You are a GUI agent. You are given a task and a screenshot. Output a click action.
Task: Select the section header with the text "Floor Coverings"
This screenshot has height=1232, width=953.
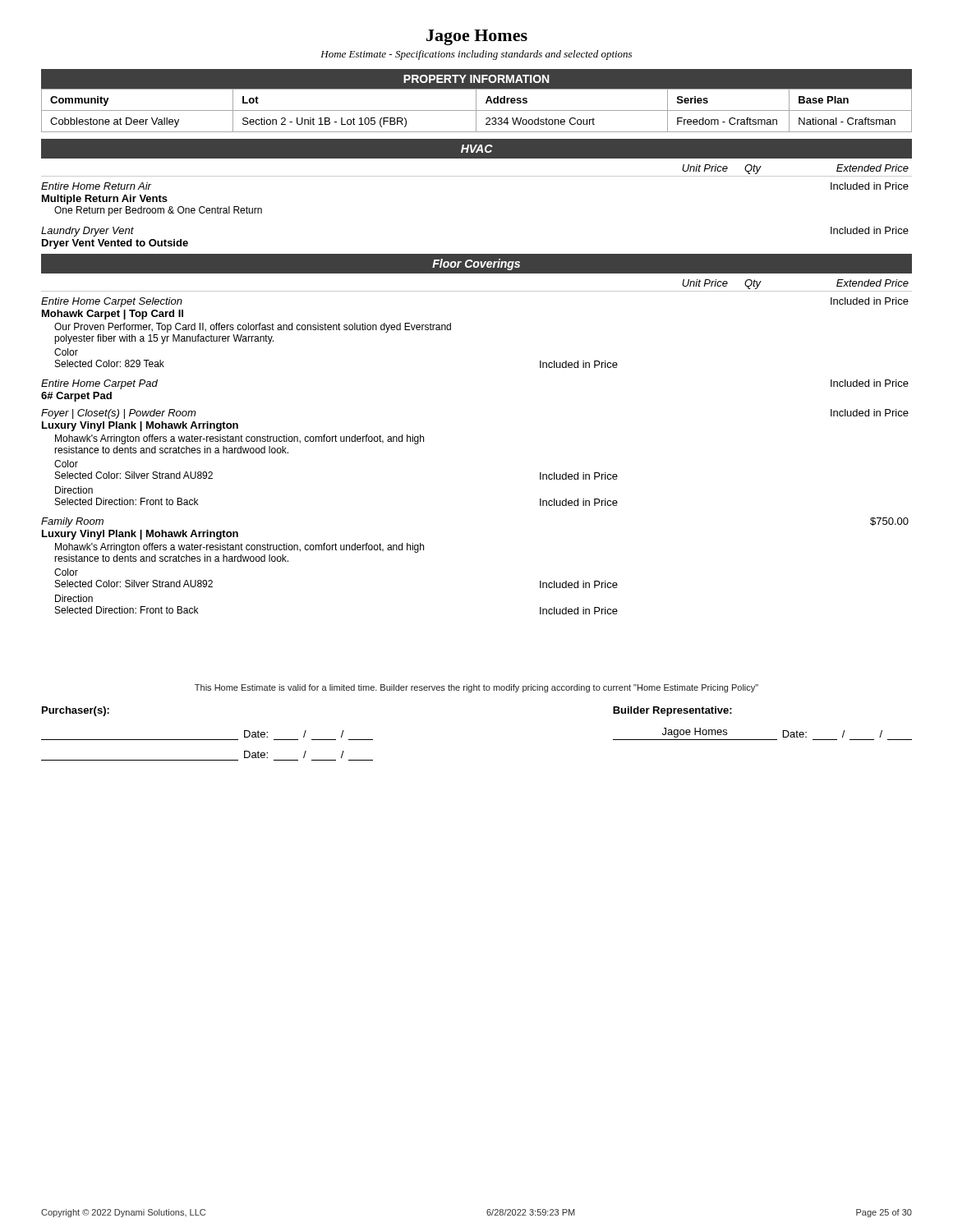(x=476, y=264)
